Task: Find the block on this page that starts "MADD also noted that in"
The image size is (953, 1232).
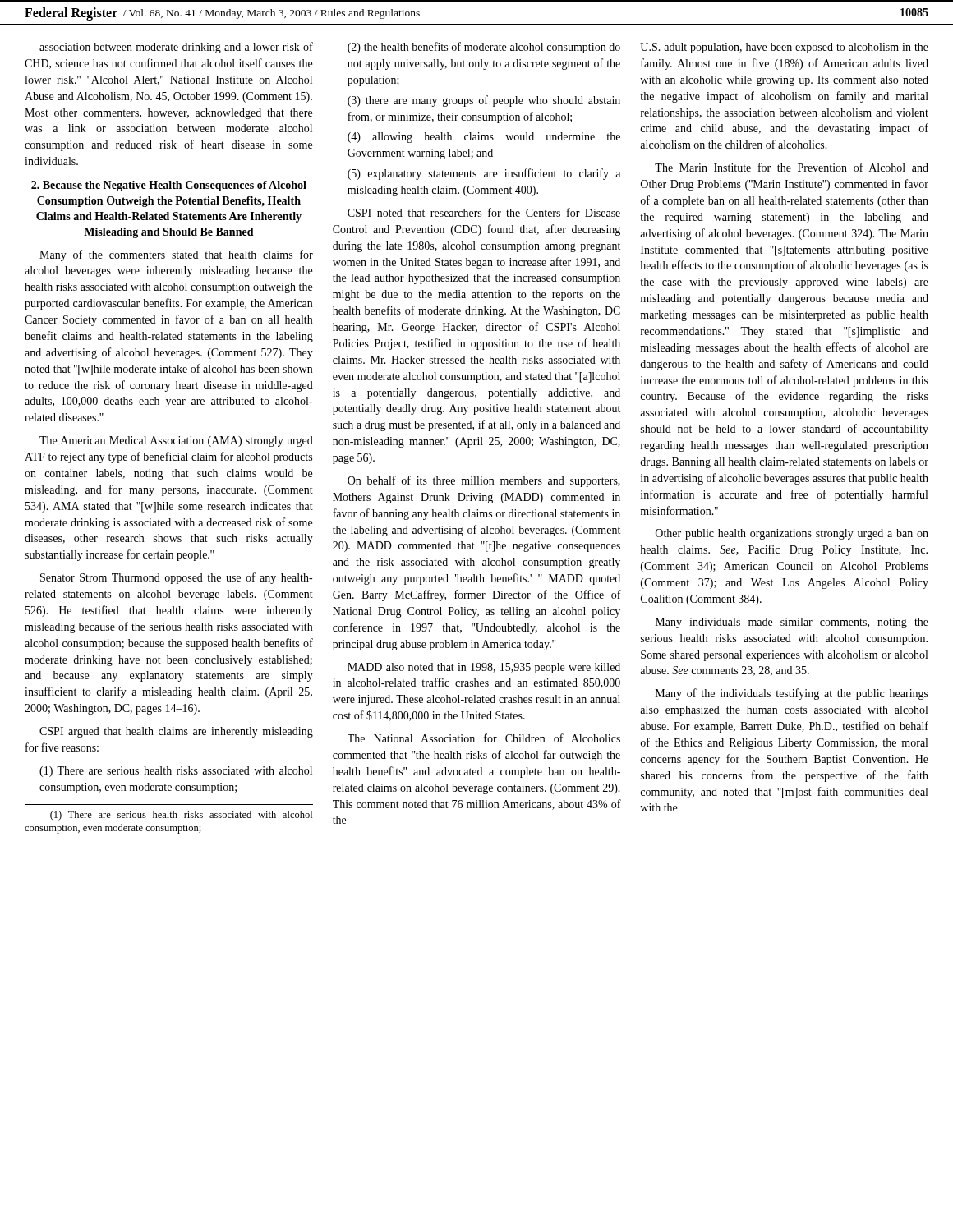Action: [477, 692]
